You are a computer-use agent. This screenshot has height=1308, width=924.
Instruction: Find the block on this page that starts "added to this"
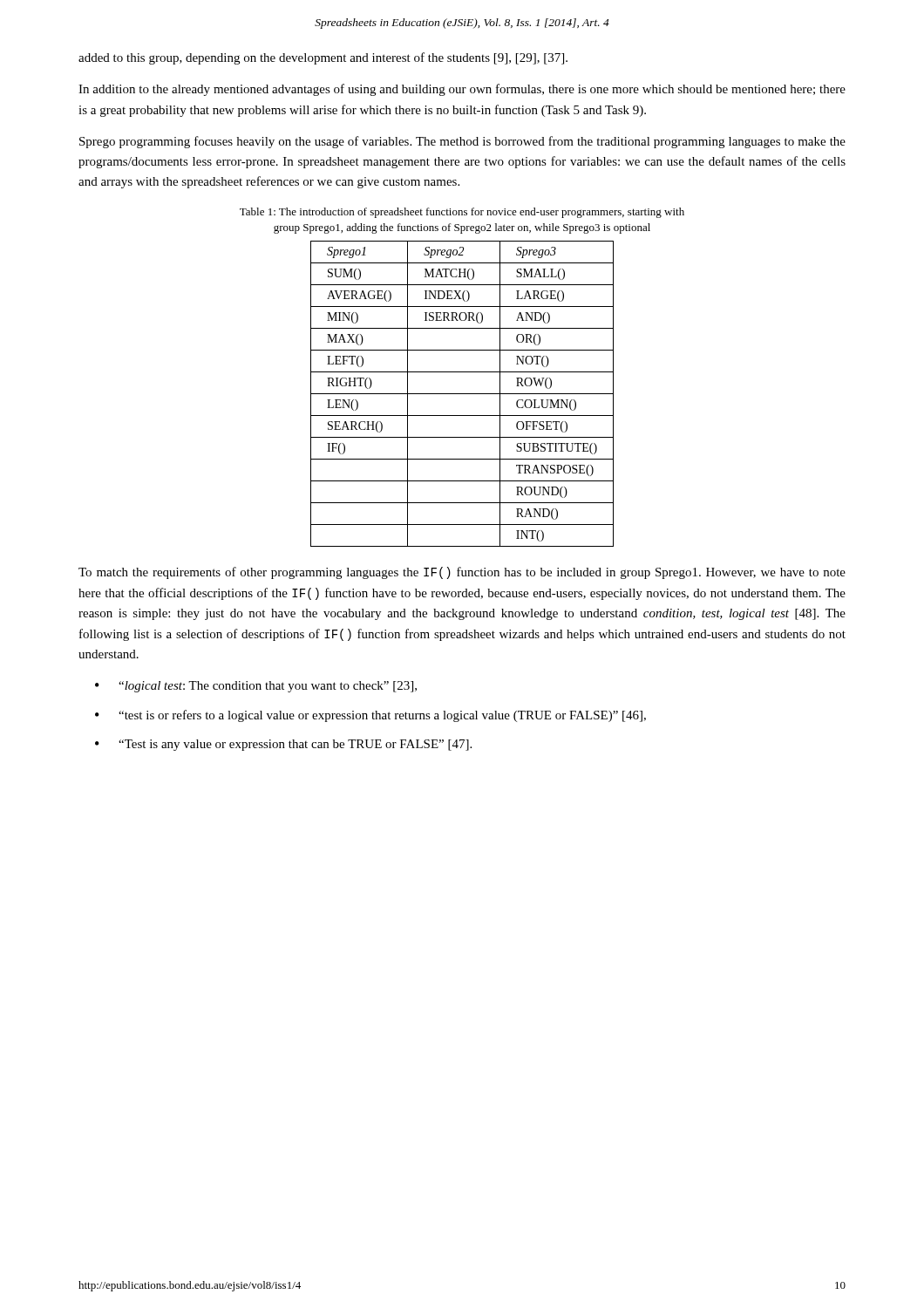(462, 58)
